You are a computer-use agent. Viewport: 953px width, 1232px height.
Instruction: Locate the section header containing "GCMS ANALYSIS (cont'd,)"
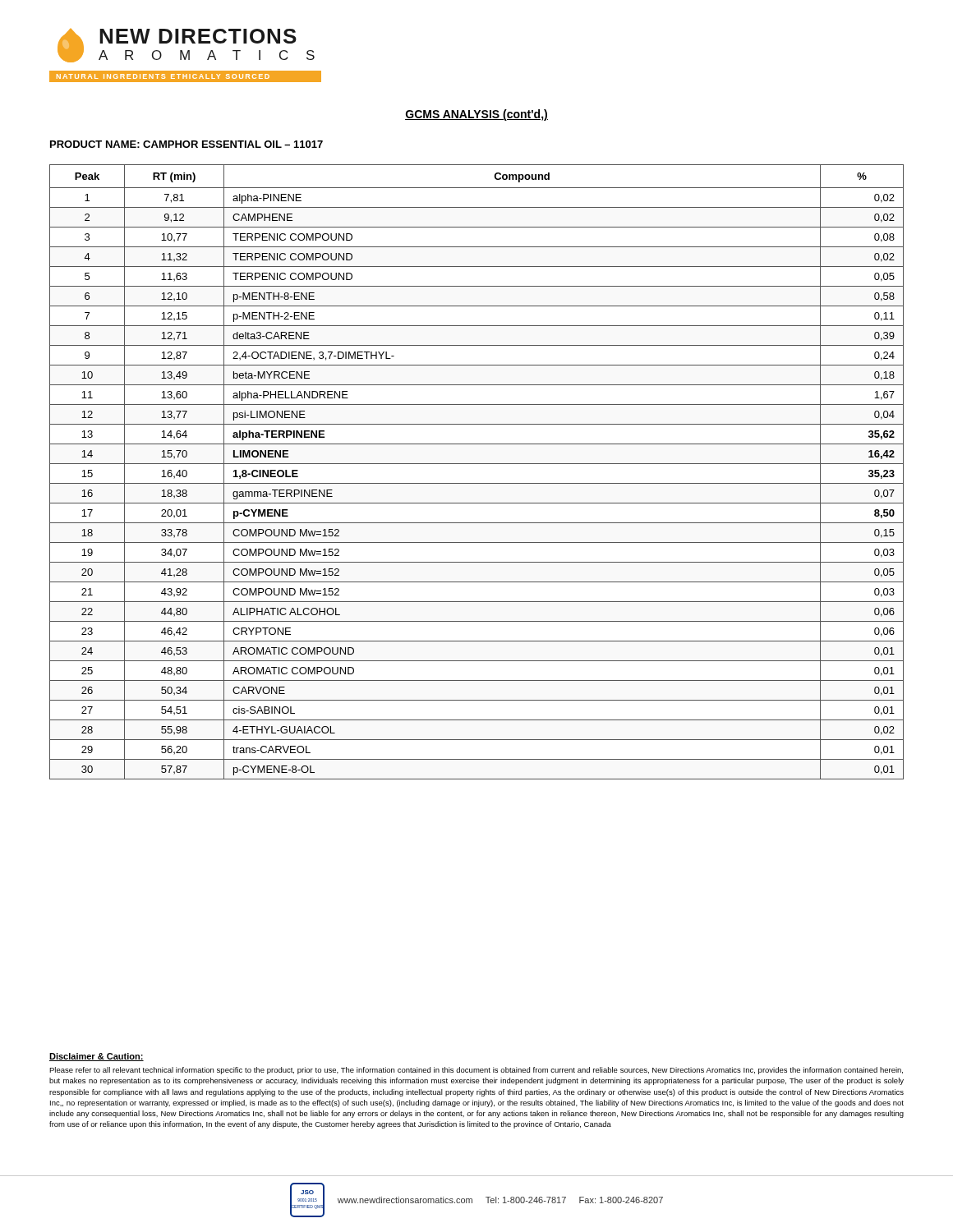476,114
